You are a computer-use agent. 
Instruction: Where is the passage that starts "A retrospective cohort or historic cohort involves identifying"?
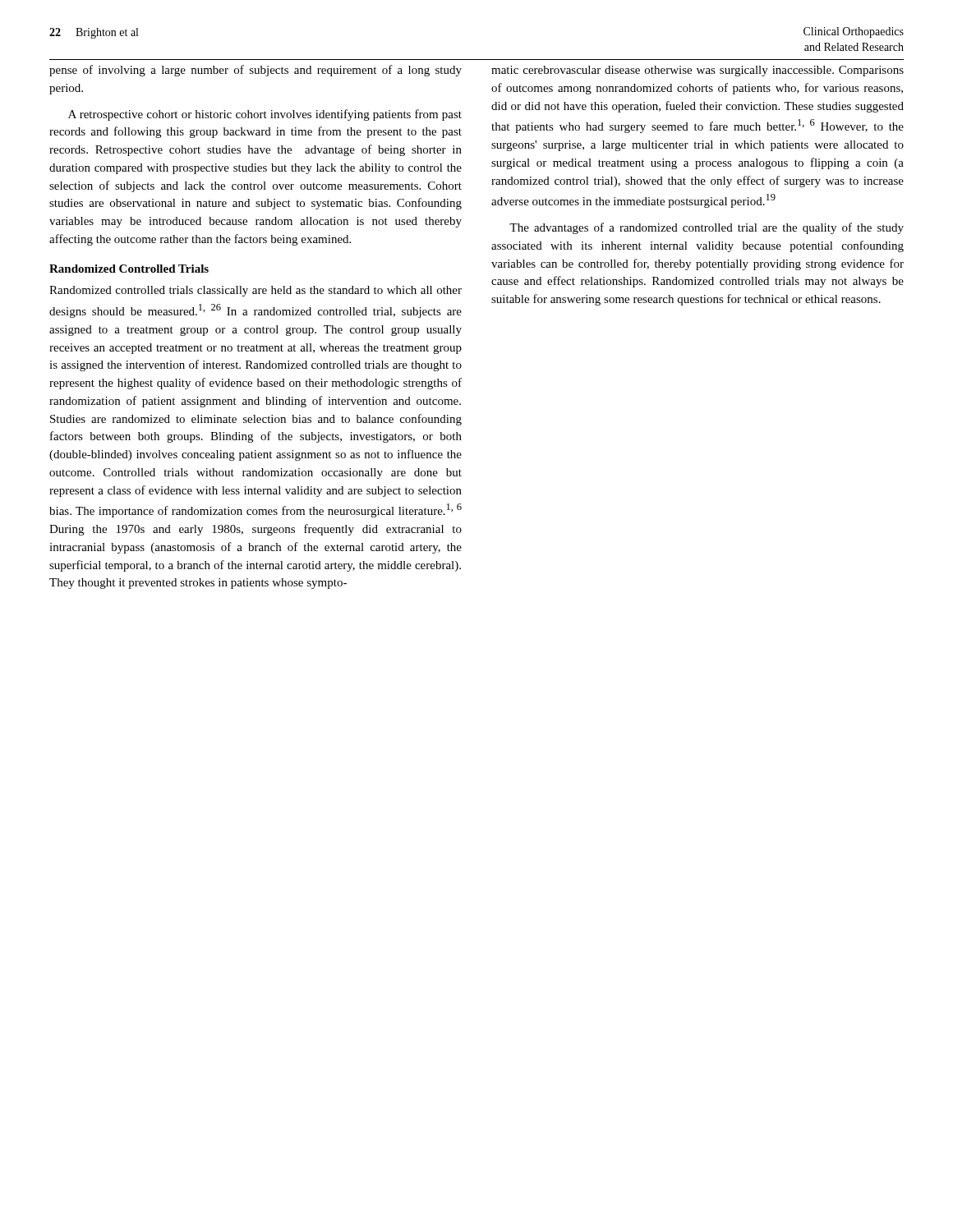point(255,177)
